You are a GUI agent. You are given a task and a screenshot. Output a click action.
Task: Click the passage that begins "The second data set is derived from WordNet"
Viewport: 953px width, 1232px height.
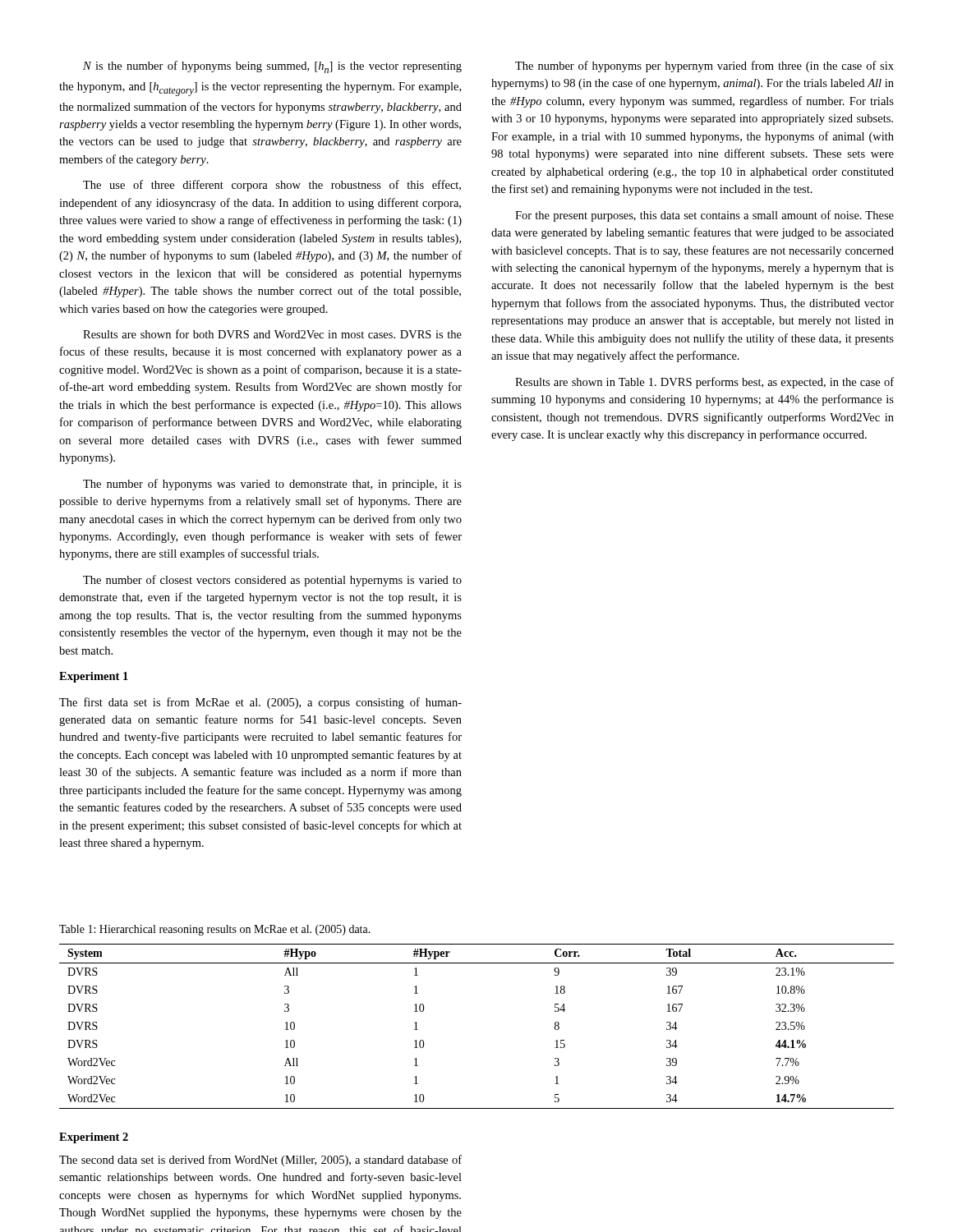(260, 1192)
